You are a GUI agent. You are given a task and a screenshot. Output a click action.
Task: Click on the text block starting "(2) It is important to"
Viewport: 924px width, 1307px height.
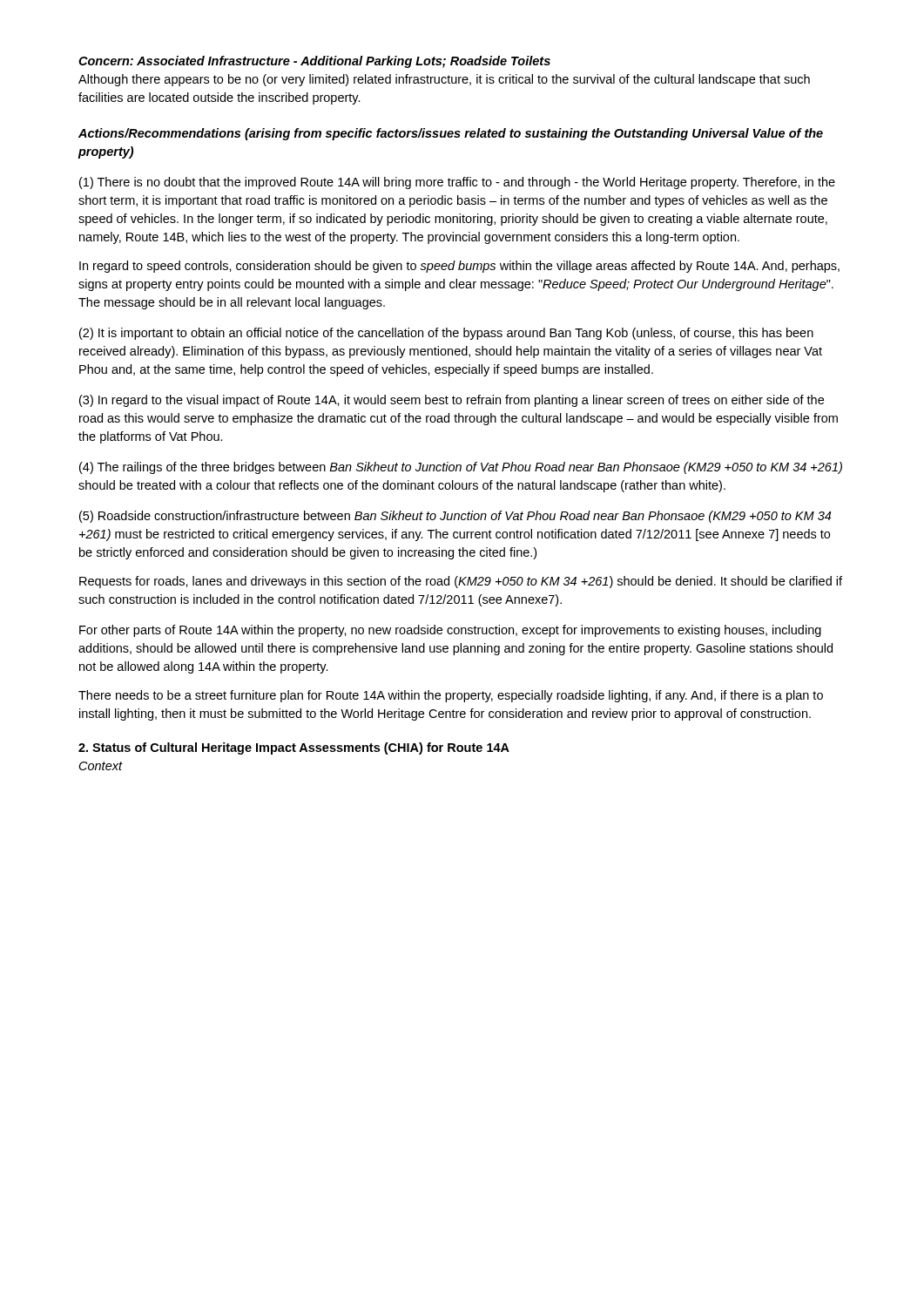click(x=450, y=351)
